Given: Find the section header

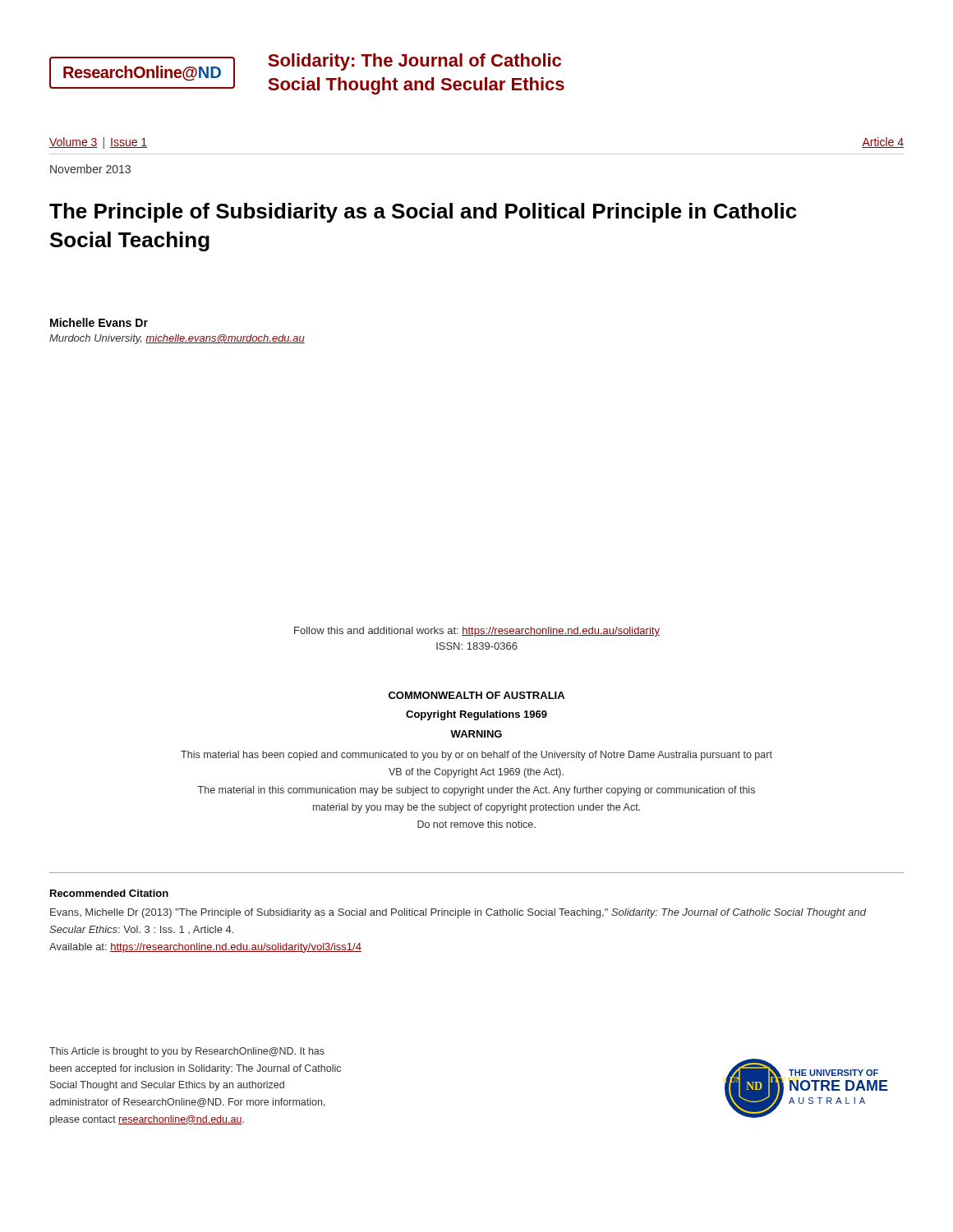Looking at the screenshot, I should pos(109,893).
